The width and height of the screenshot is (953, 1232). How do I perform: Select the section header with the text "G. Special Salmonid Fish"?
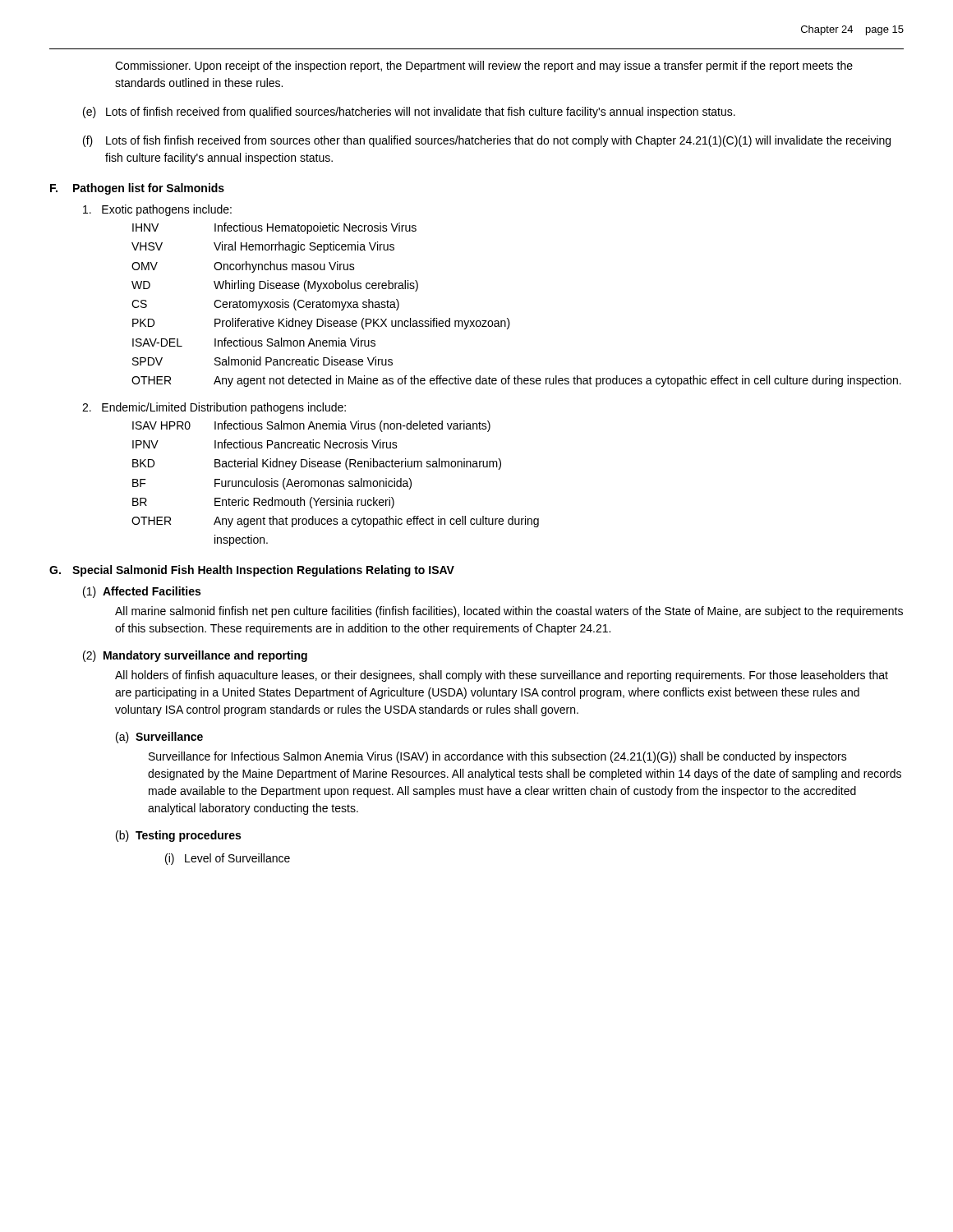point(252,570)
